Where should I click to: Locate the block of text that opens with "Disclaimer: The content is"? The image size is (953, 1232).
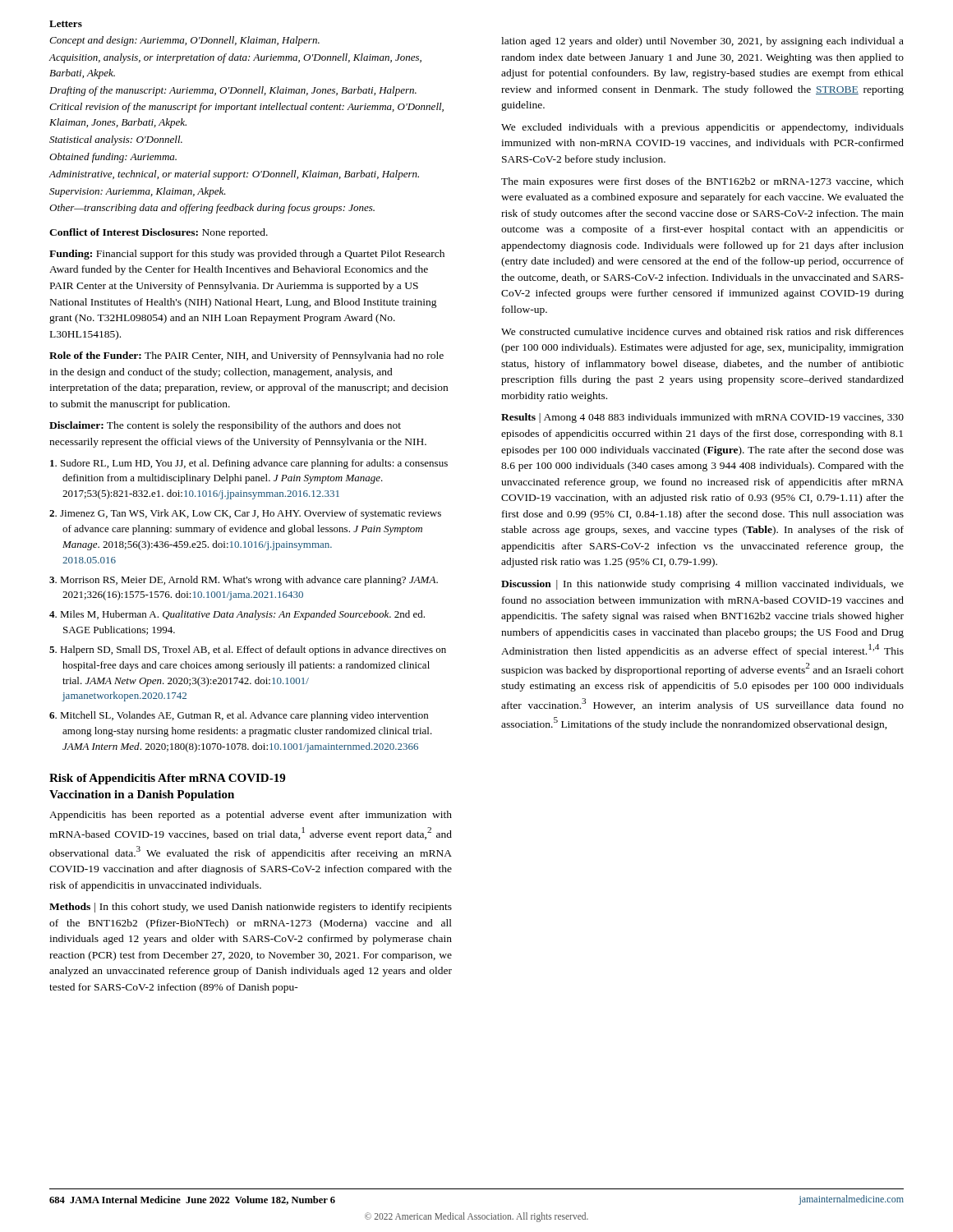pos(238,433)
